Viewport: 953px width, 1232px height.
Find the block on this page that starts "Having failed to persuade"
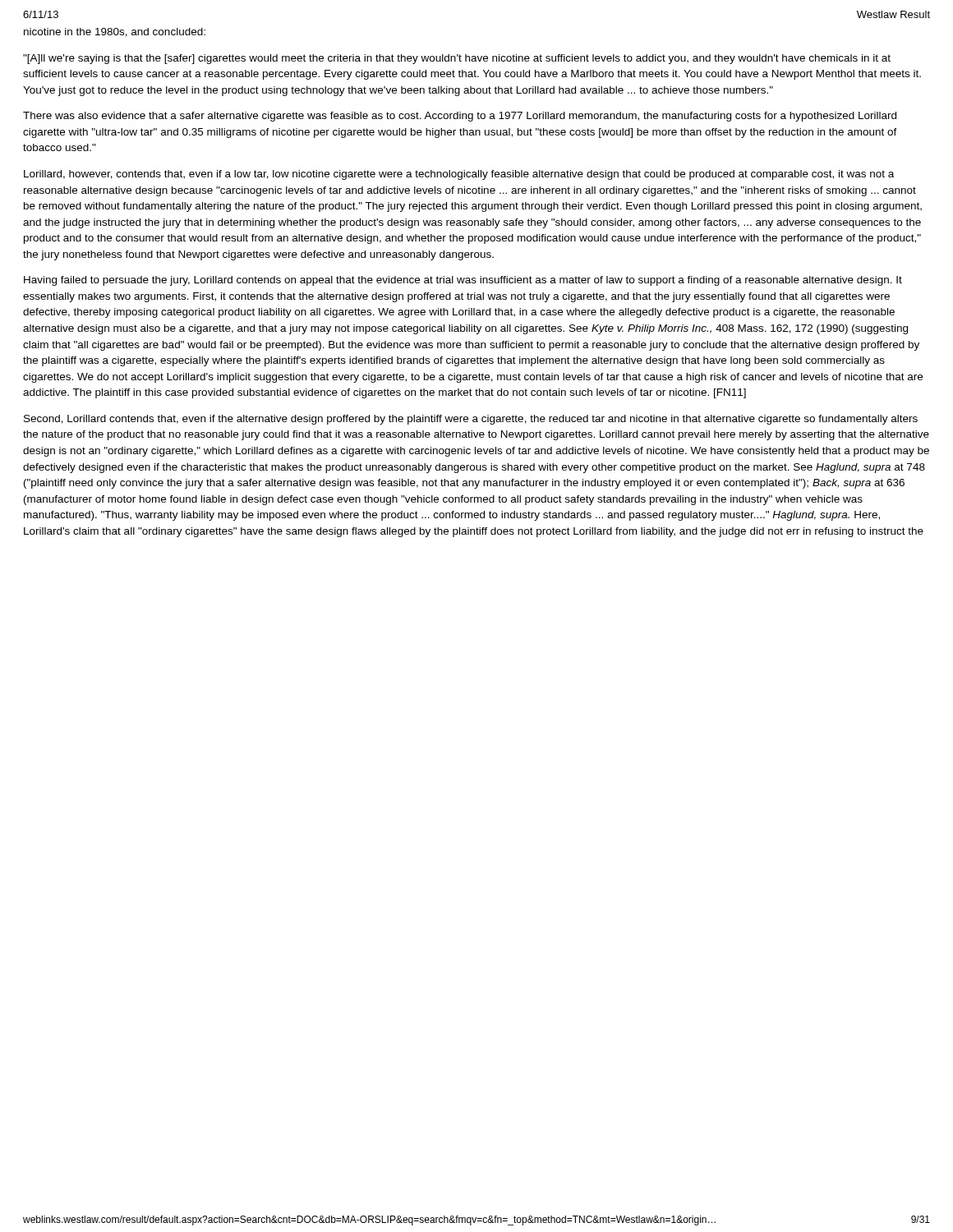pos(473,336)
